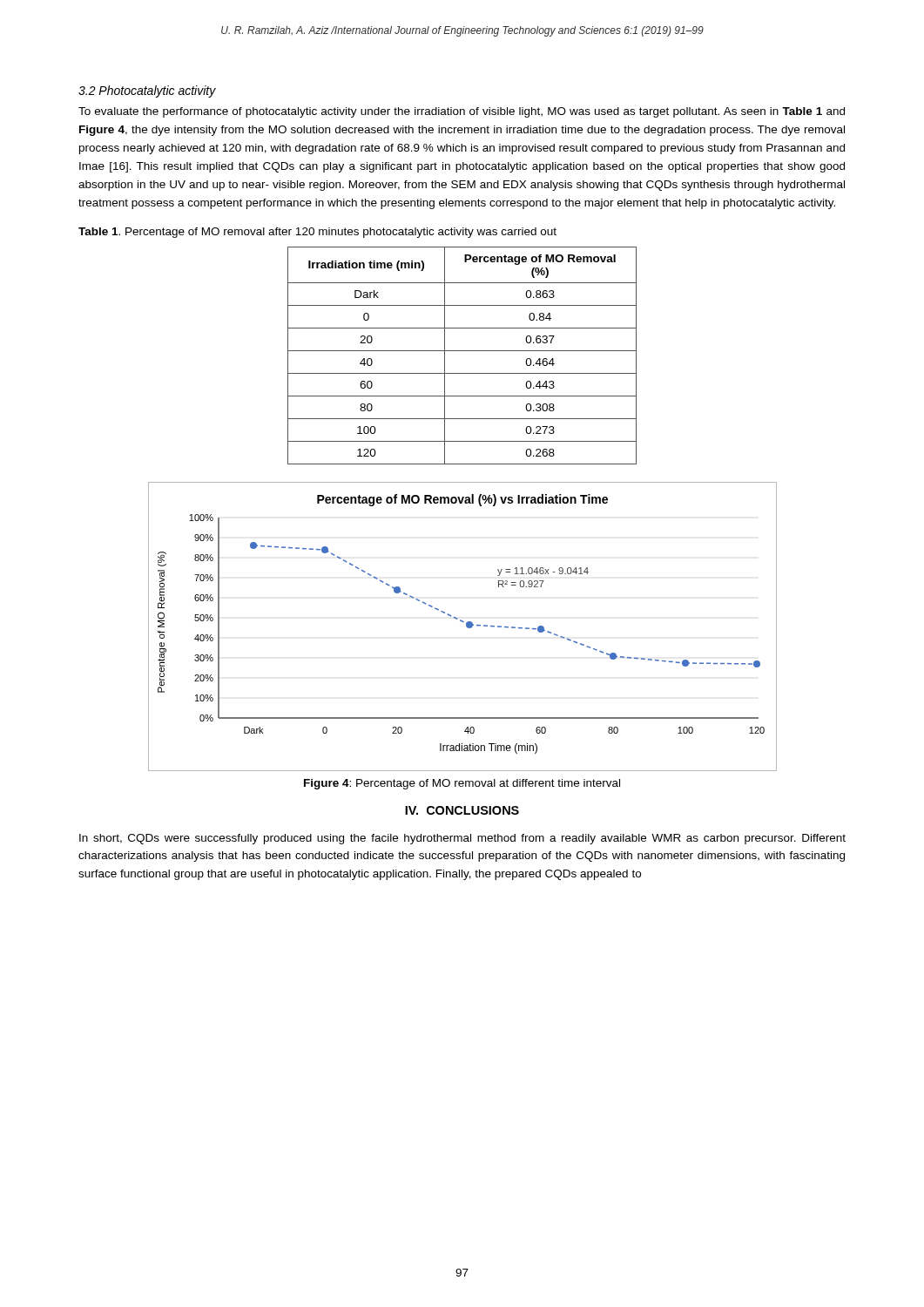Viewport: 924px width, 1307px height.
Task: Navigate to the text starting "In short, CQDs were successfully"
Action: (x=462, y=856)
